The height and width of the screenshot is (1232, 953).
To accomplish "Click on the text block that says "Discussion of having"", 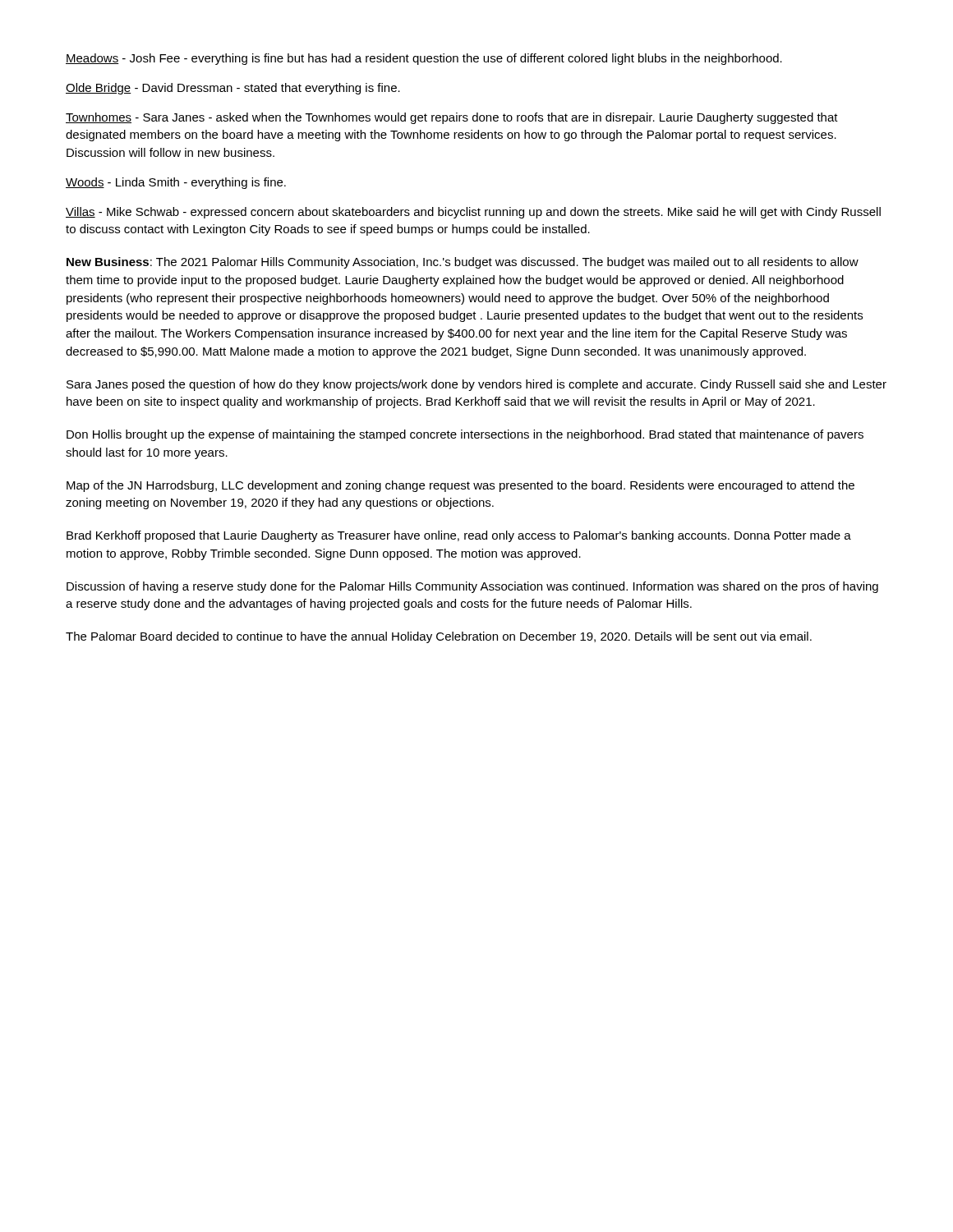I will pos(472,595).
